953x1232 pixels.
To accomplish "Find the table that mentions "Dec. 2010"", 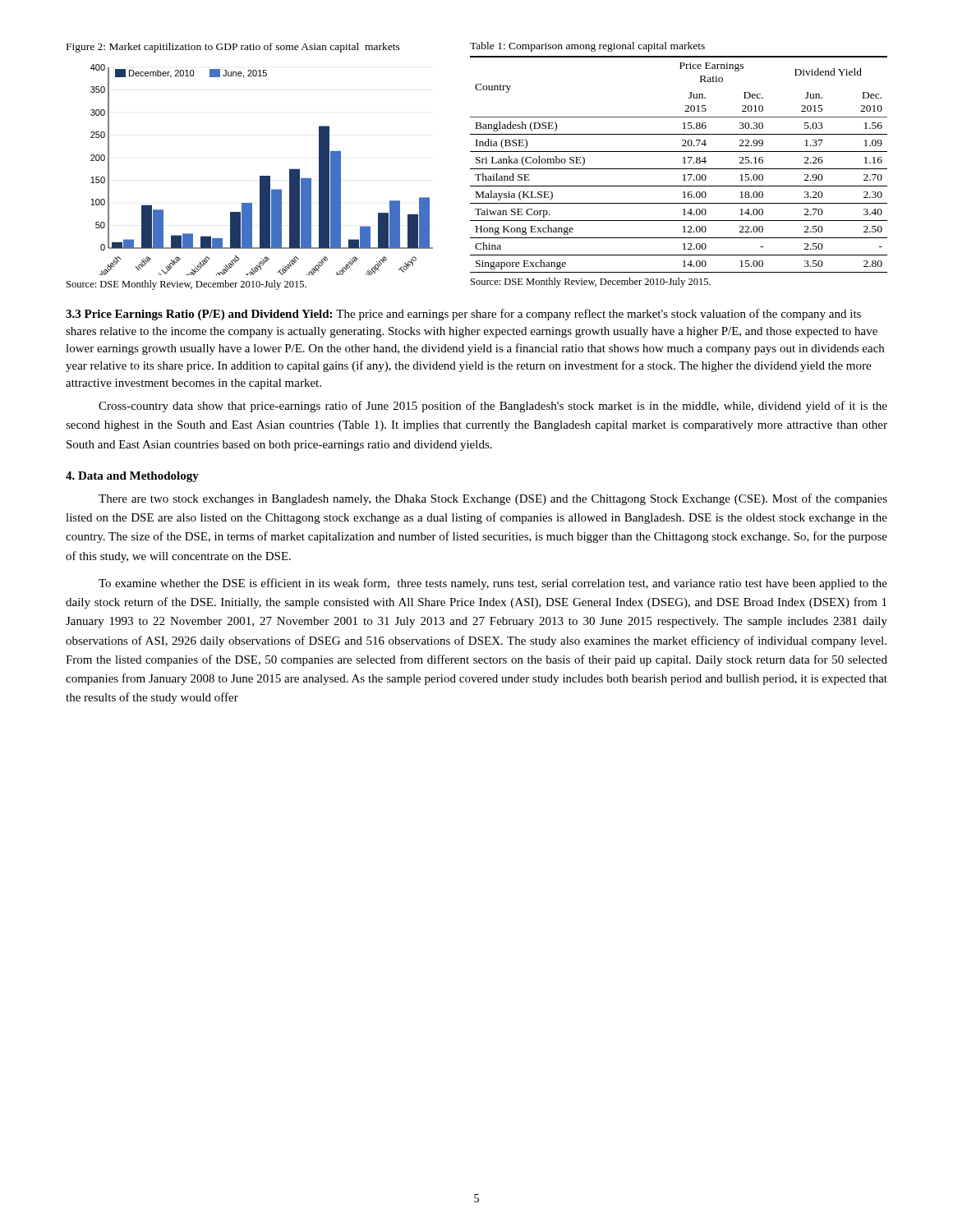I will point(679,164).
